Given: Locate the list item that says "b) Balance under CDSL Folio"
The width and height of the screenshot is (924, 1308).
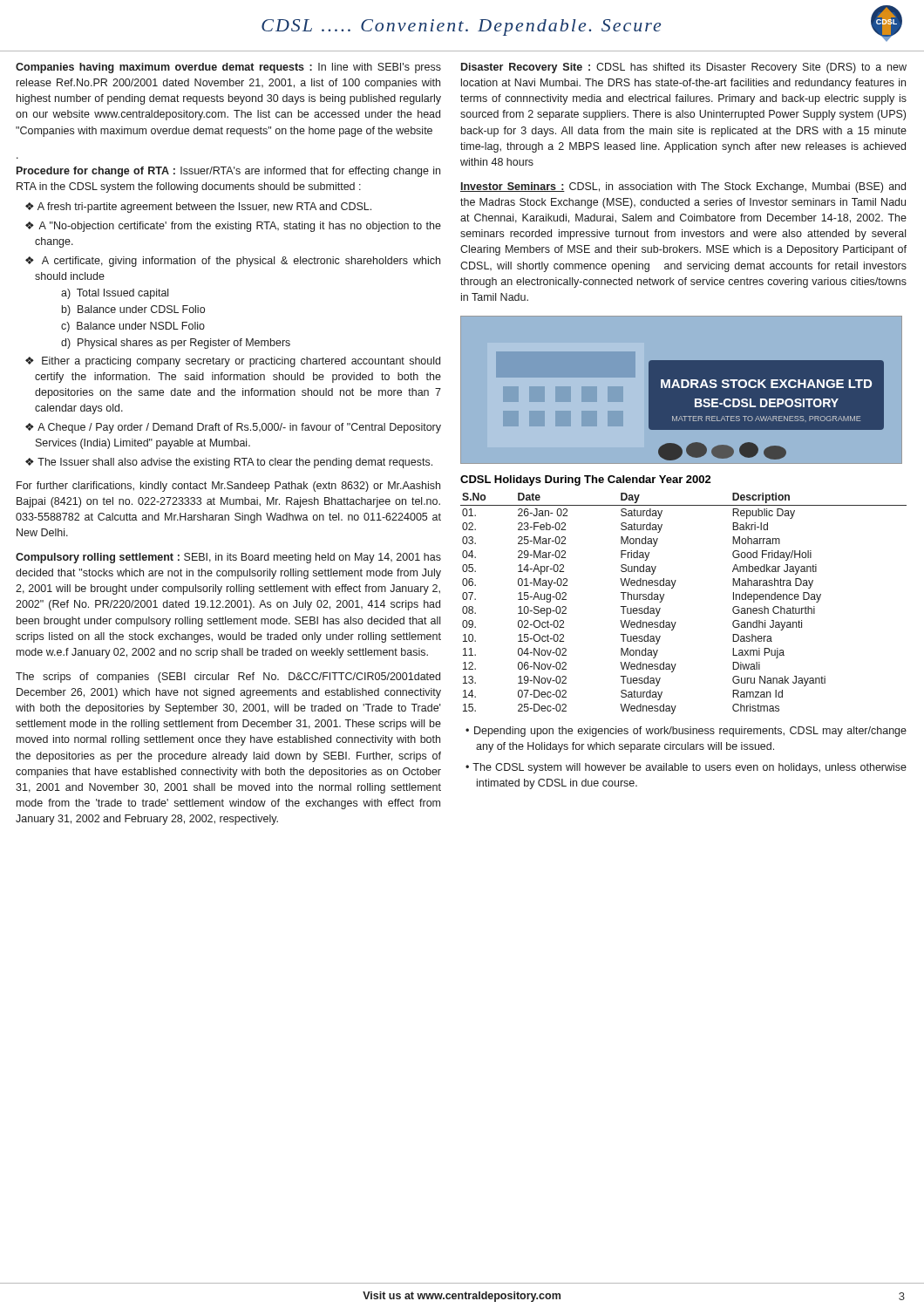Looking at the screenshot, I should 133,310.
